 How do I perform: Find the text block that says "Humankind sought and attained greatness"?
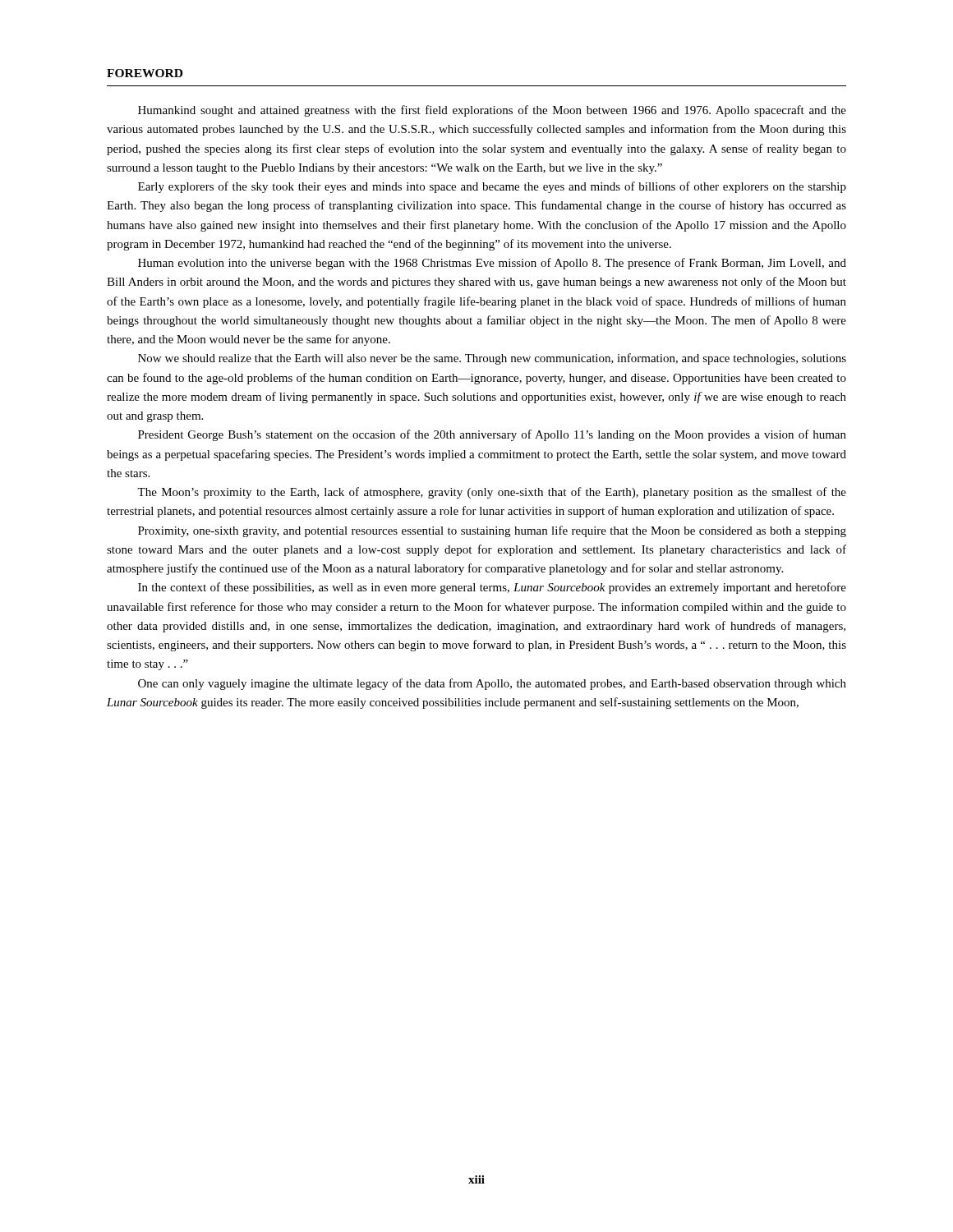click(x=476, y=407)
